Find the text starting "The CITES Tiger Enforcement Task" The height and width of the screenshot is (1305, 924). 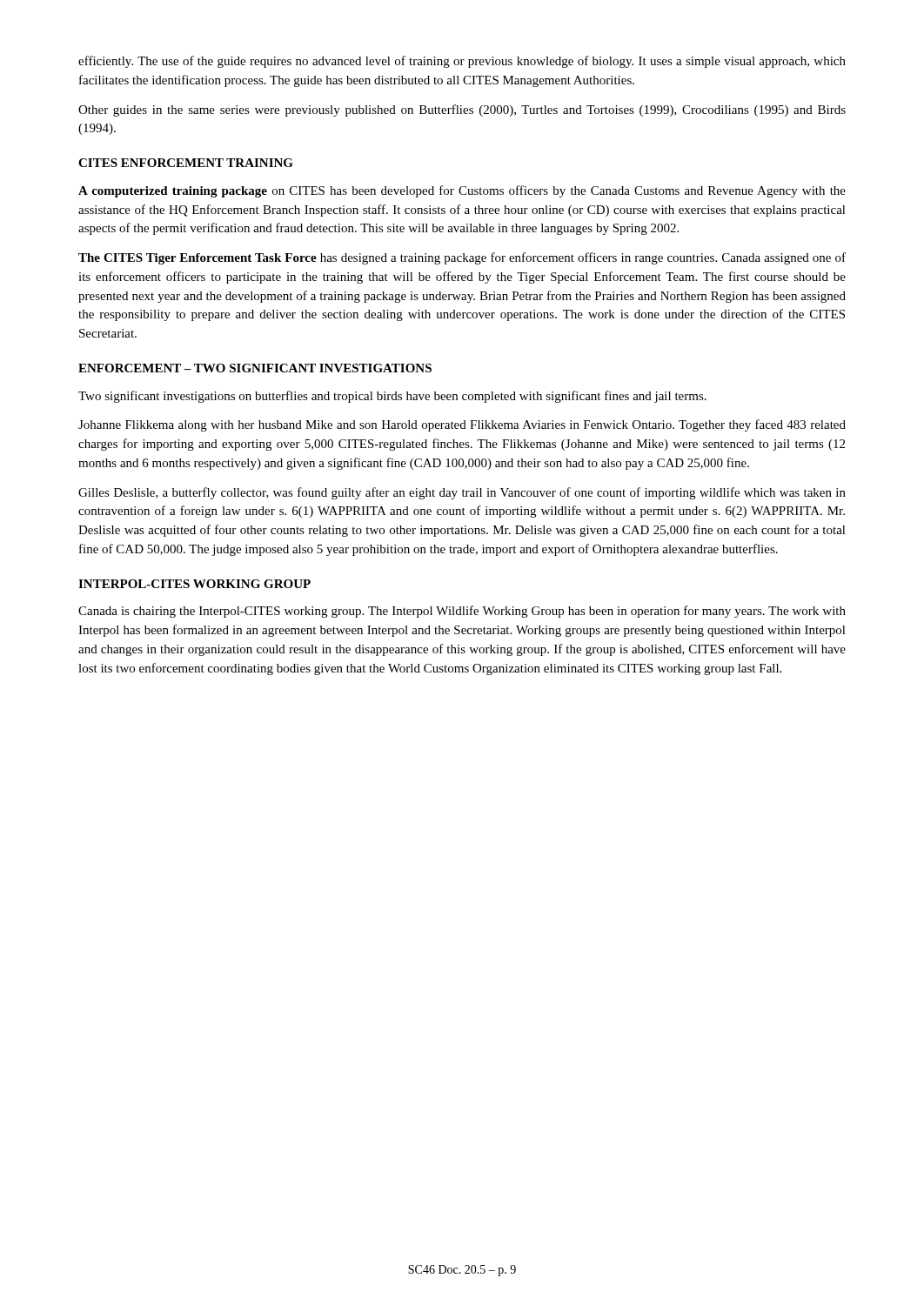(462, 296)
